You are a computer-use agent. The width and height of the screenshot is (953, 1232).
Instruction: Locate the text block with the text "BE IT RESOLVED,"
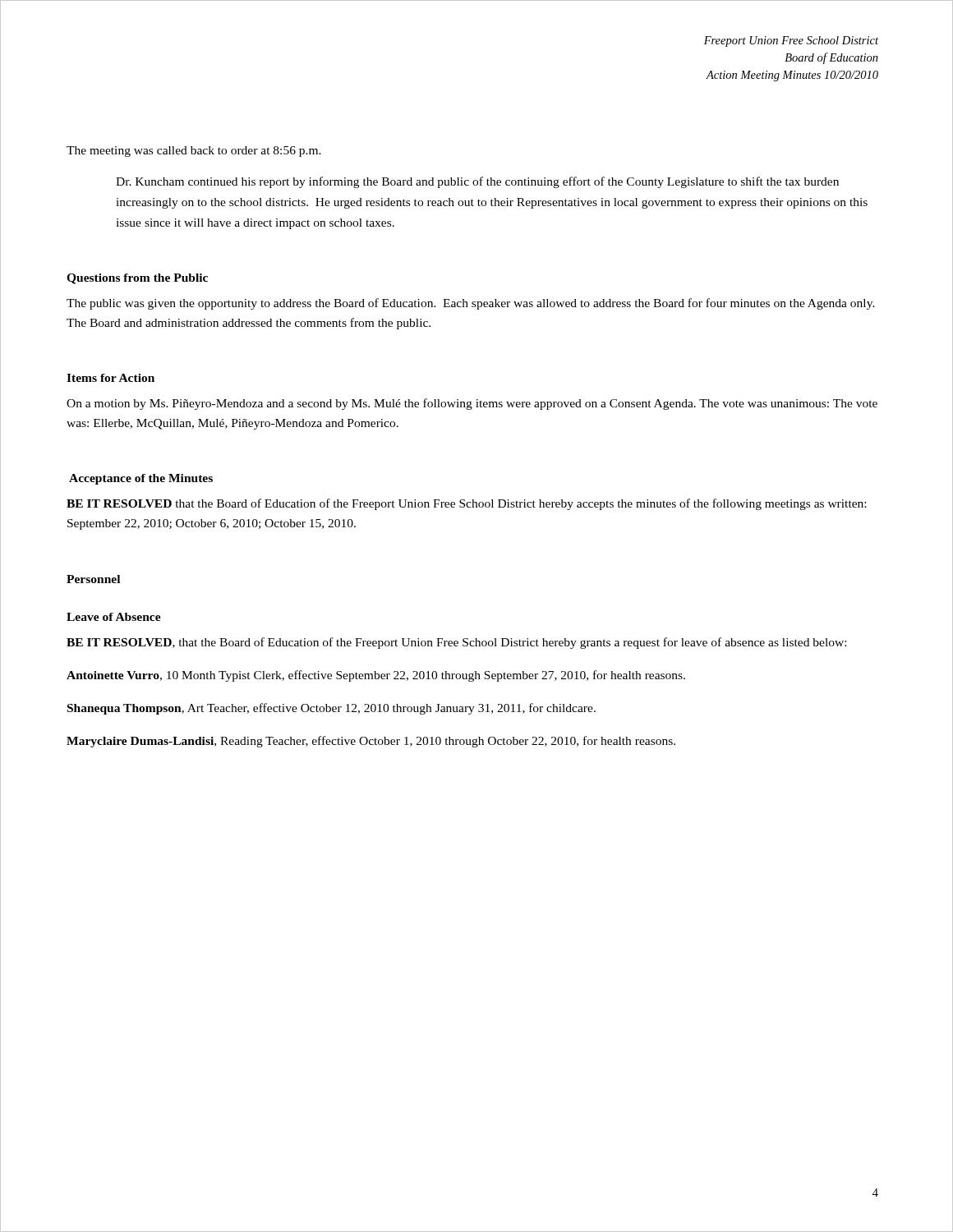point(457,641)
